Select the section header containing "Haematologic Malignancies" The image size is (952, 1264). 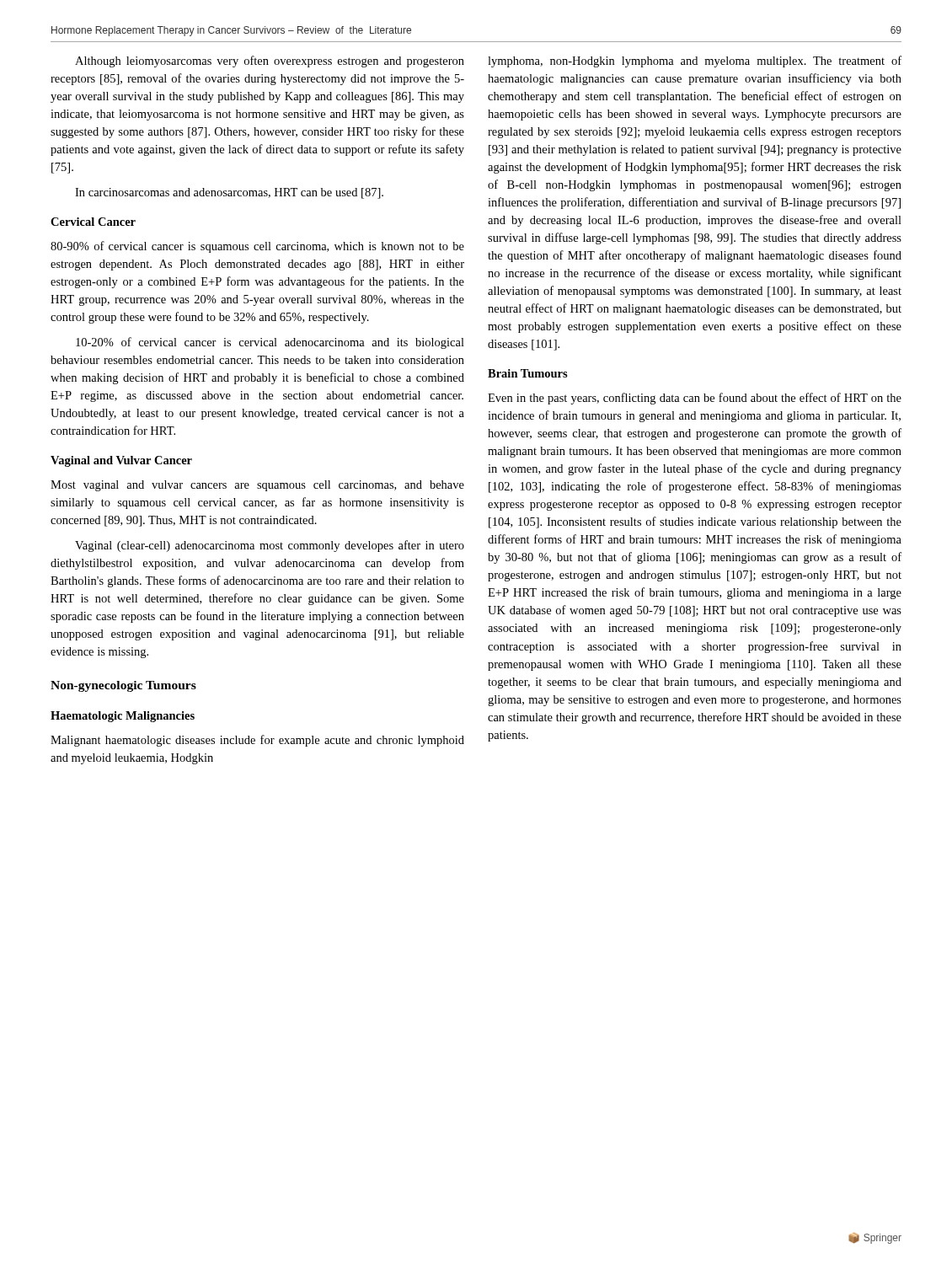pos(123,717)
